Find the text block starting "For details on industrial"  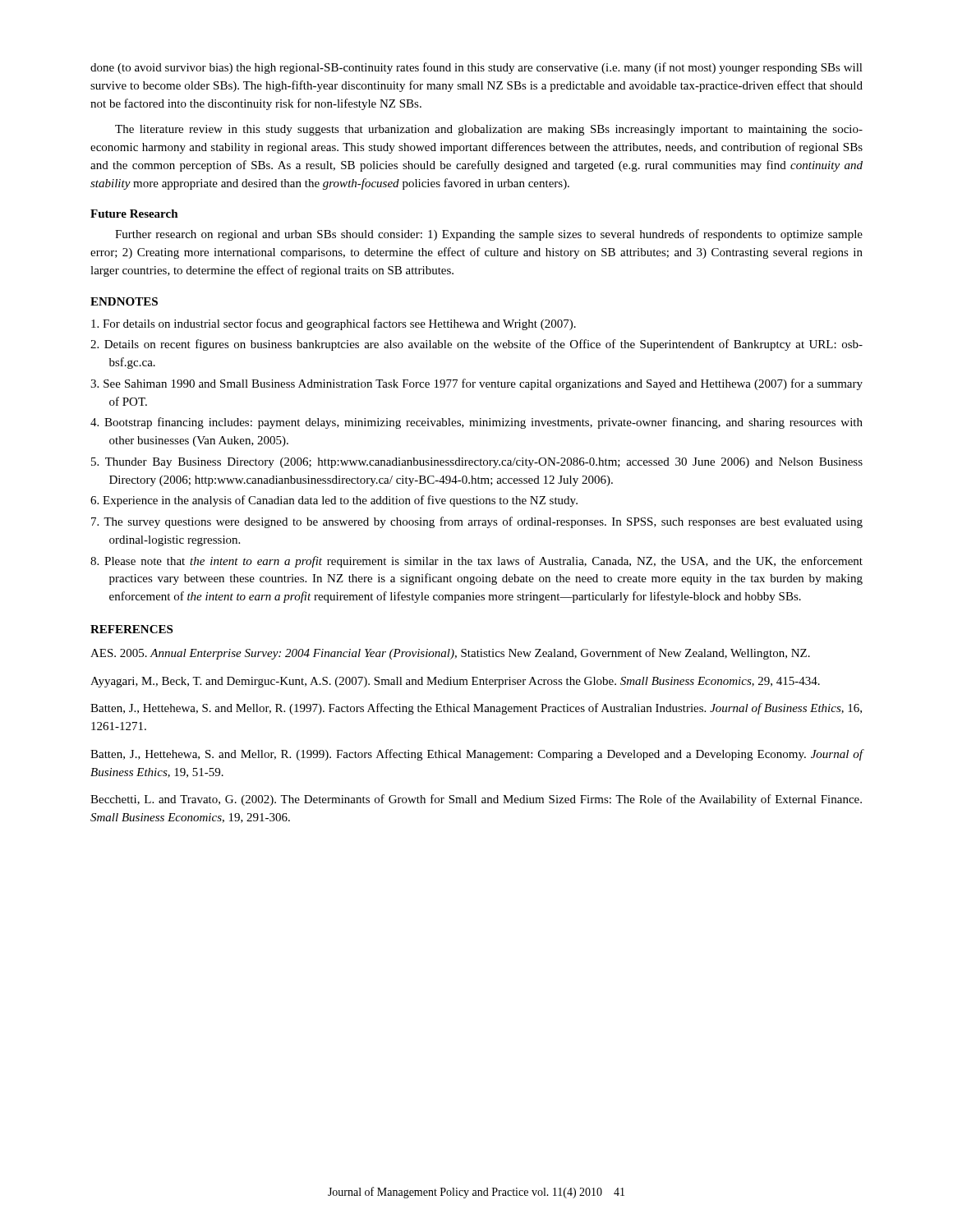point(333,323)
